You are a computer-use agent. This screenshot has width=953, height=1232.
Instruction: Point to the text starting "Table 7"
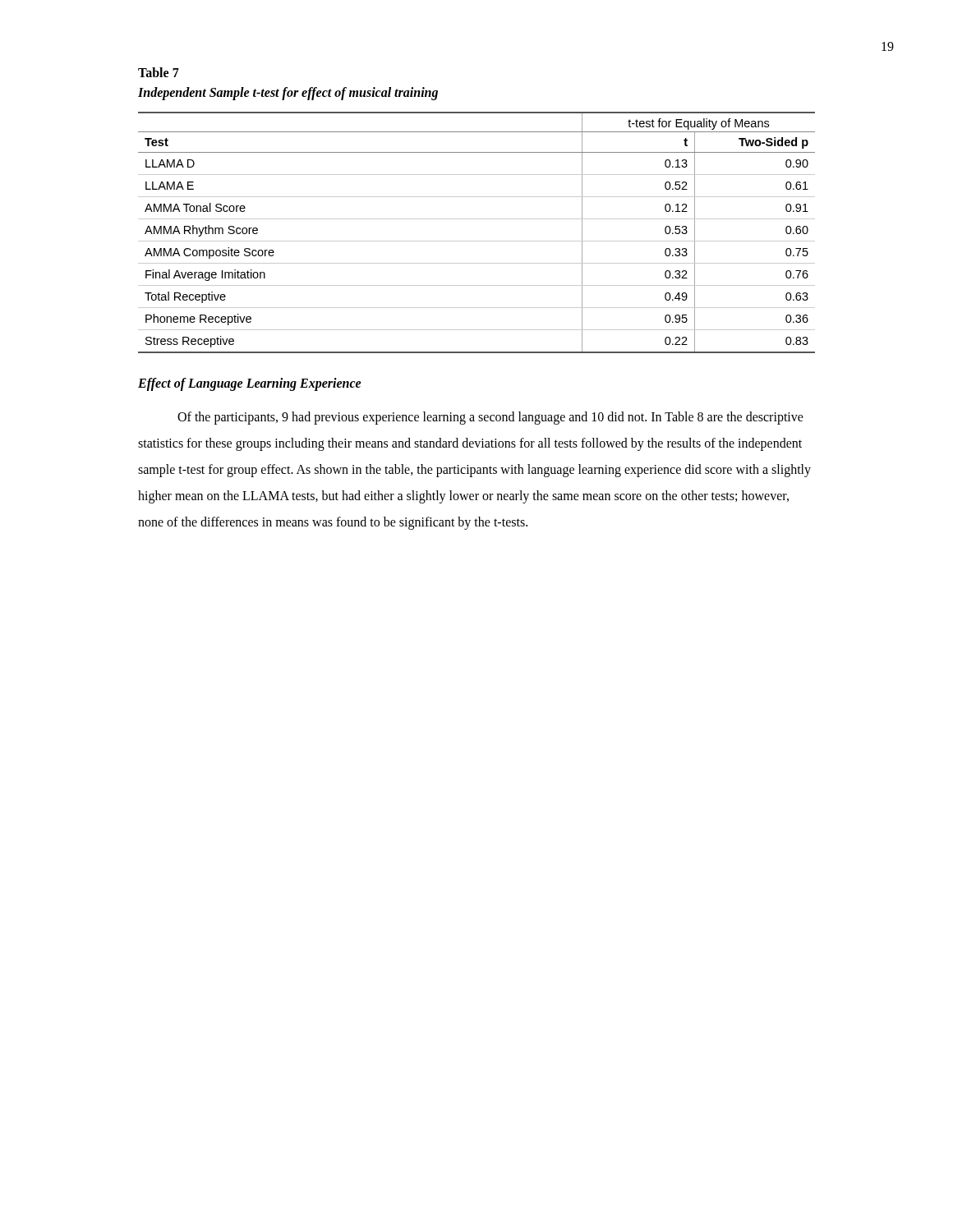158,73
